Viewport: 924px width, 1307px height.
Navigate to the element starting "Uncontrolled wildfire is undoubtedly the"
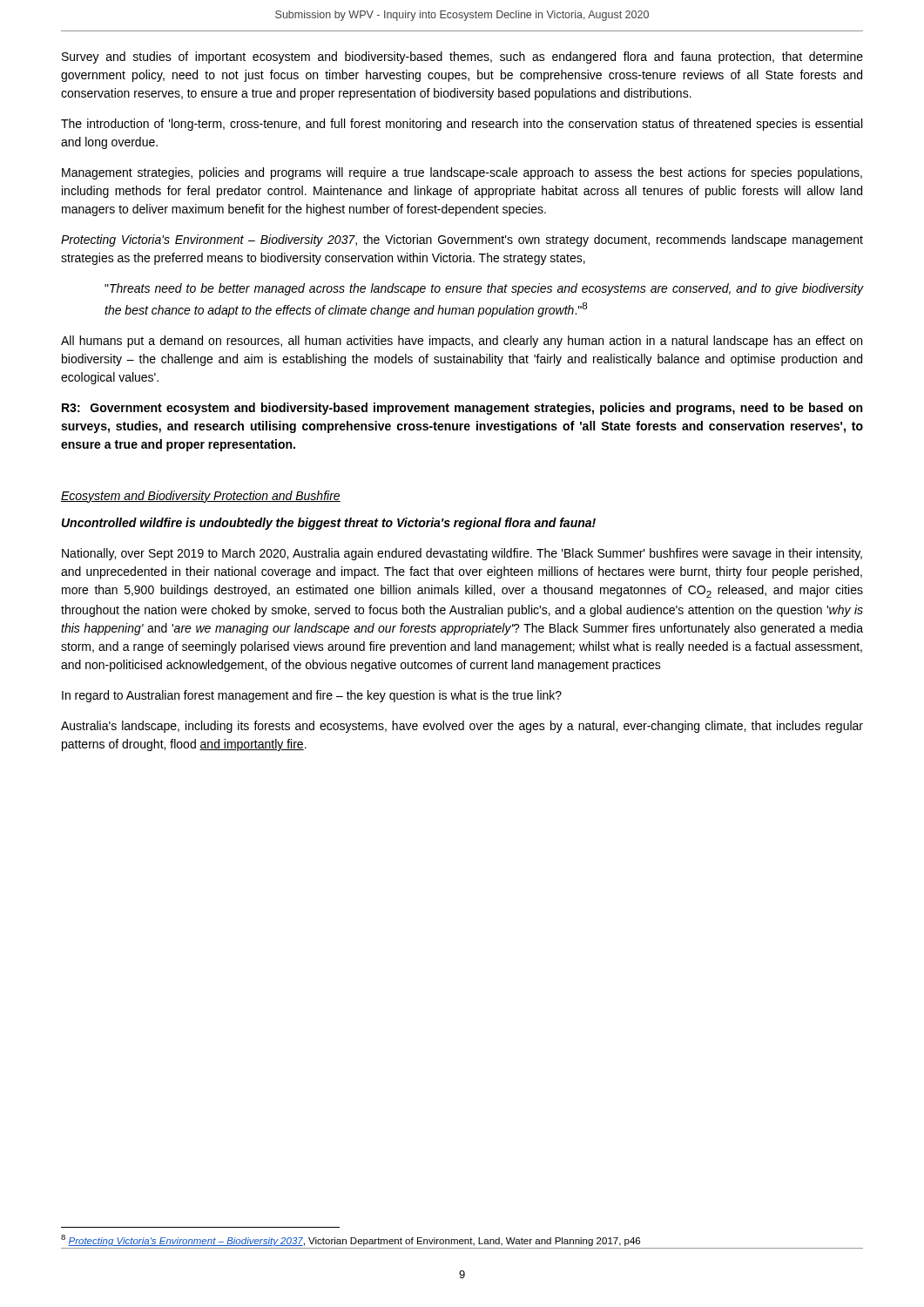328,522
